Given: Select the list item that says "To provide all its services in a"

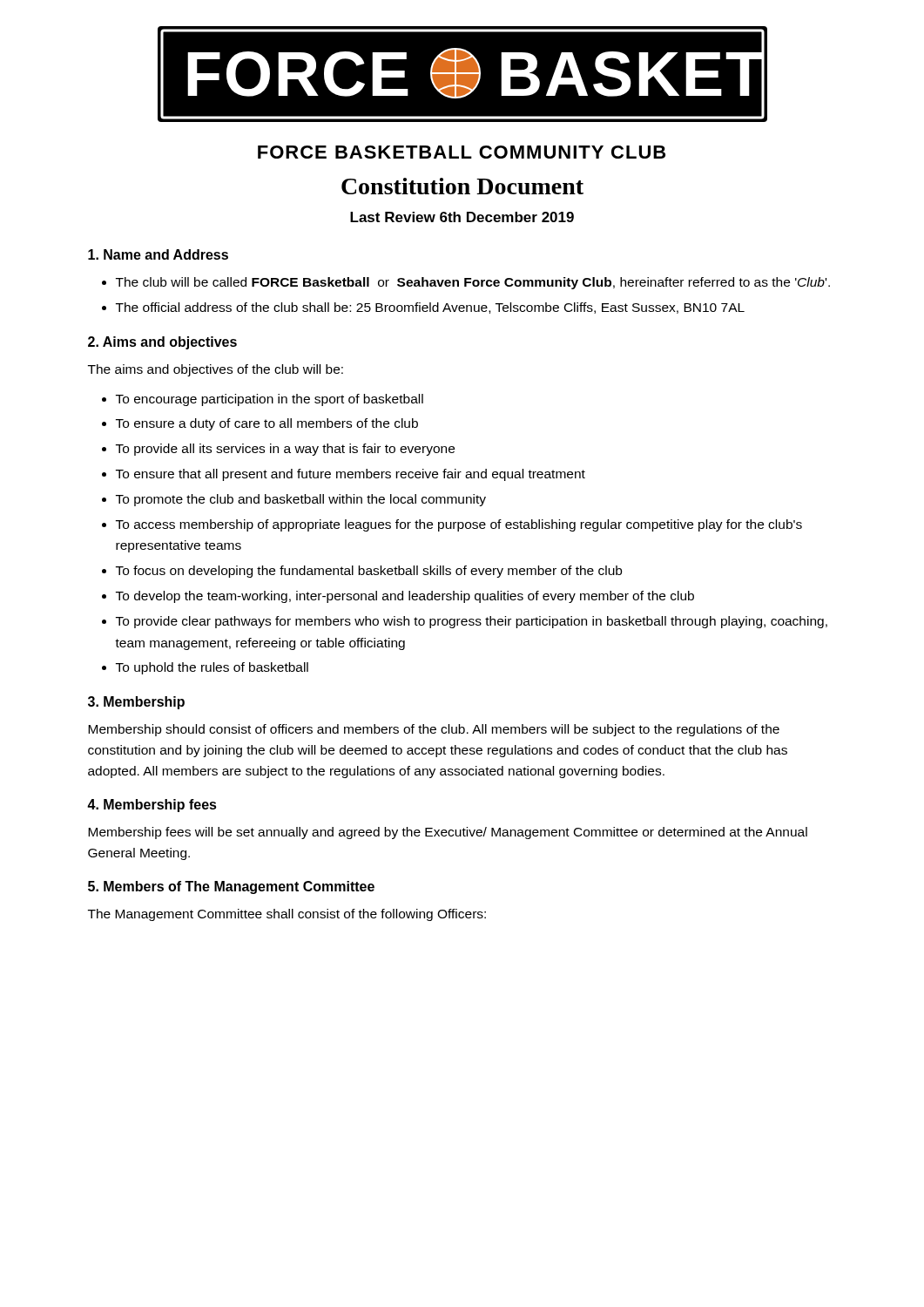Looking at the screenshot, I should click(x=285, y=448).
